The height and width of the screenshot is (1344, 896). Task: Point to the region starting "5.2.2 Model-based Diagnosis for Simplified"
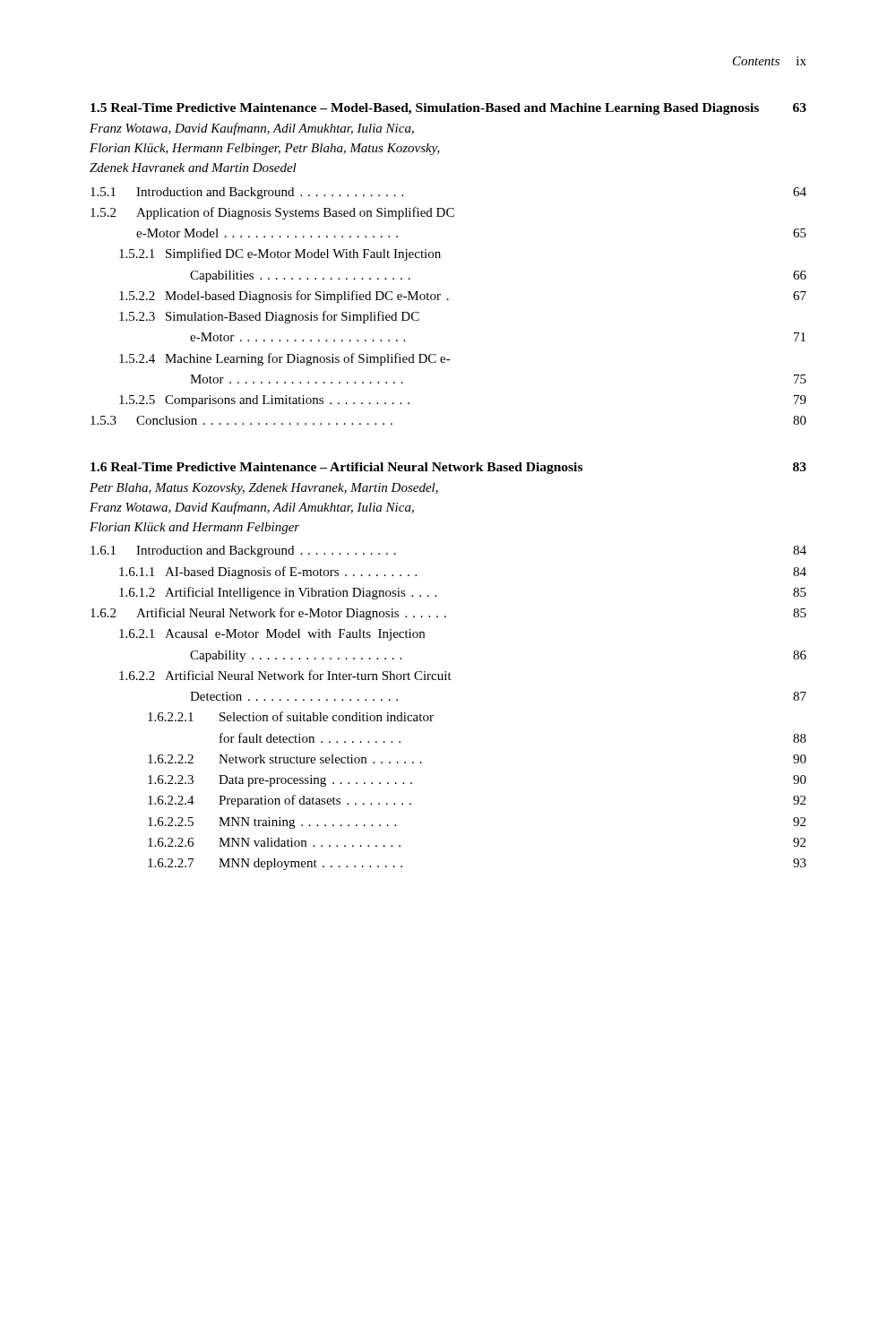[282, 297]
